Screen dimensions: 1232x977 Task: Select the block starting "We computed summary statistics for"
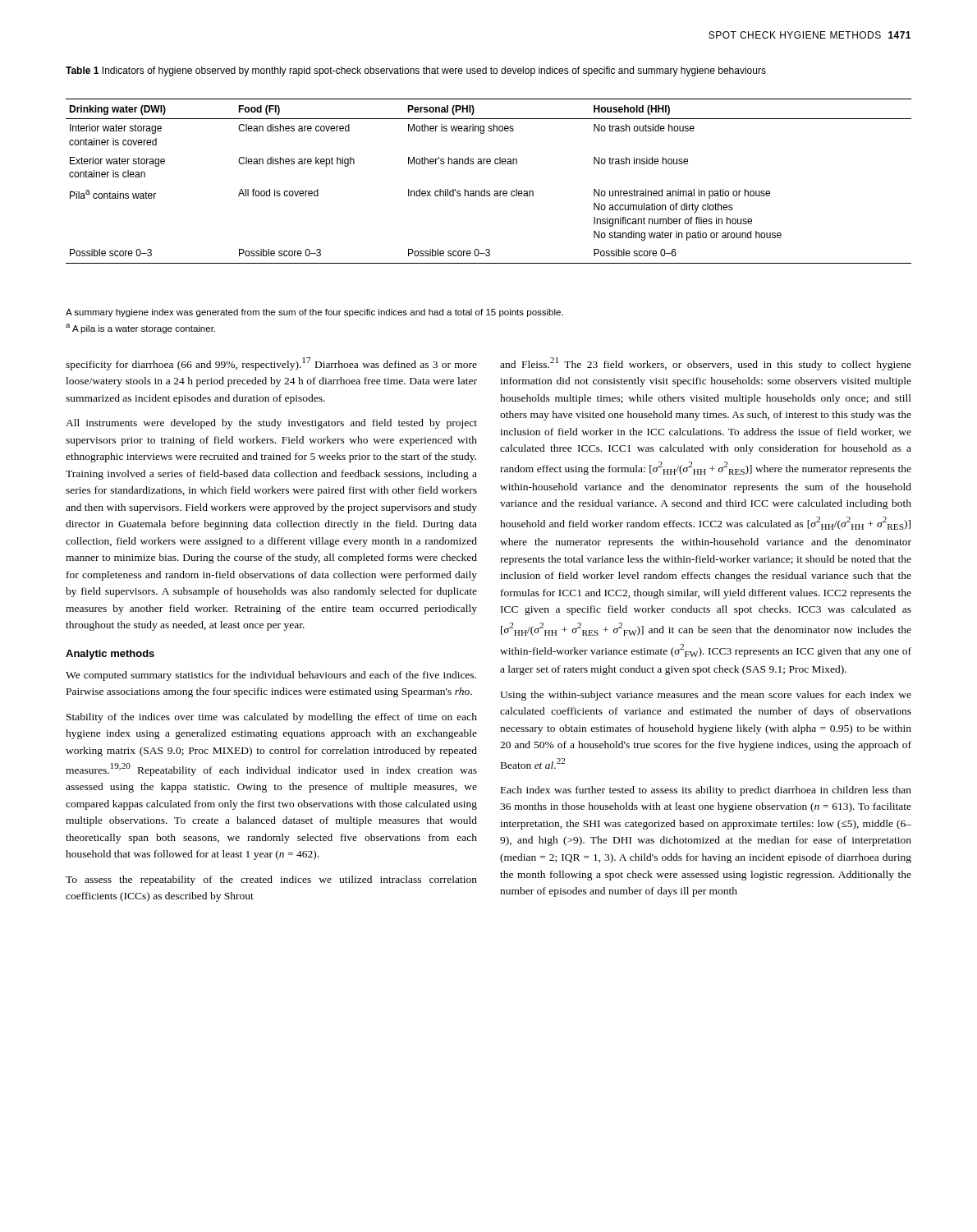271,786
